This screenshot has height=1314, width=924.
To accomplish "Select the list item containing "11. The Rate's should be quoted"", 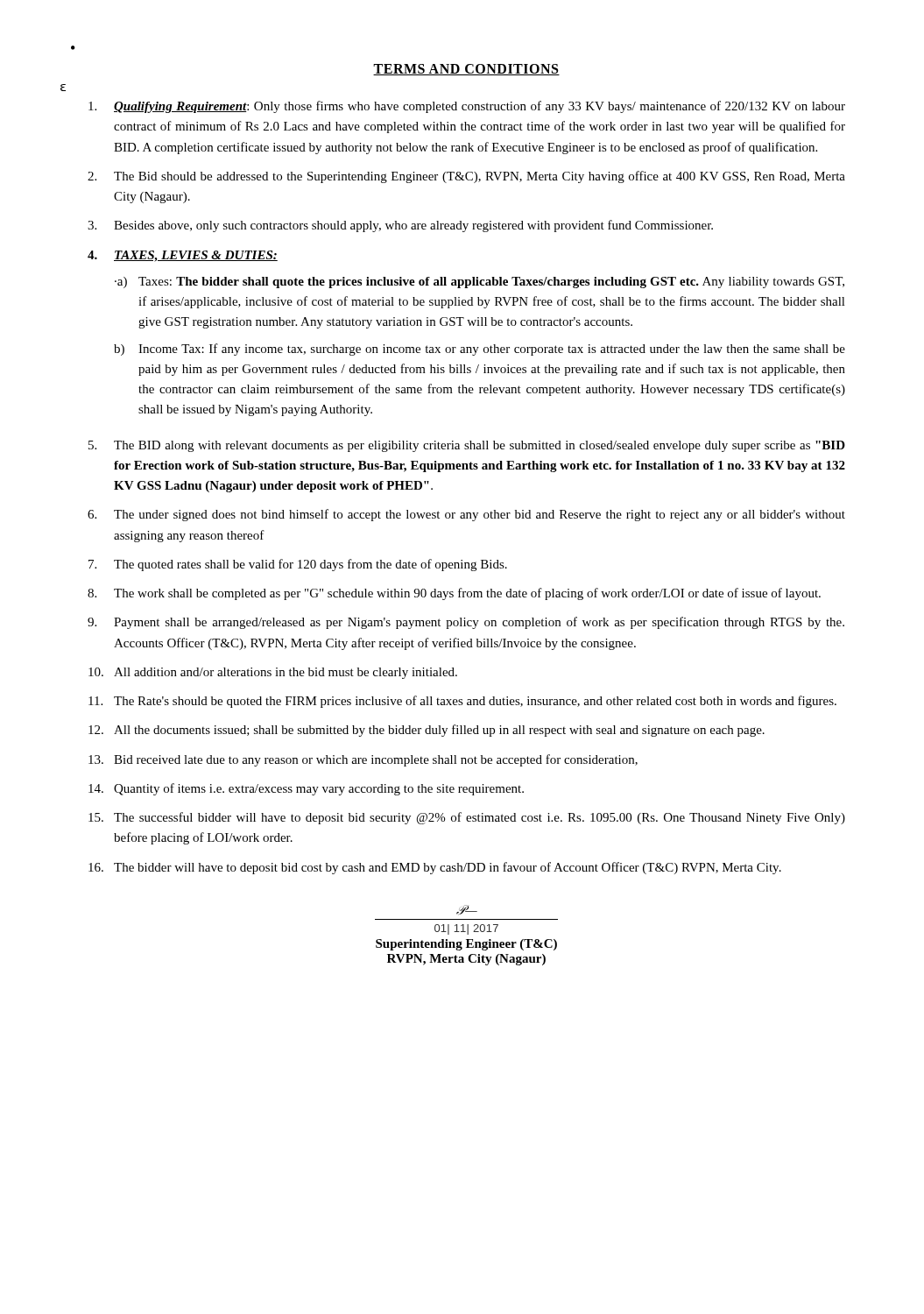I will coord(466,701).
